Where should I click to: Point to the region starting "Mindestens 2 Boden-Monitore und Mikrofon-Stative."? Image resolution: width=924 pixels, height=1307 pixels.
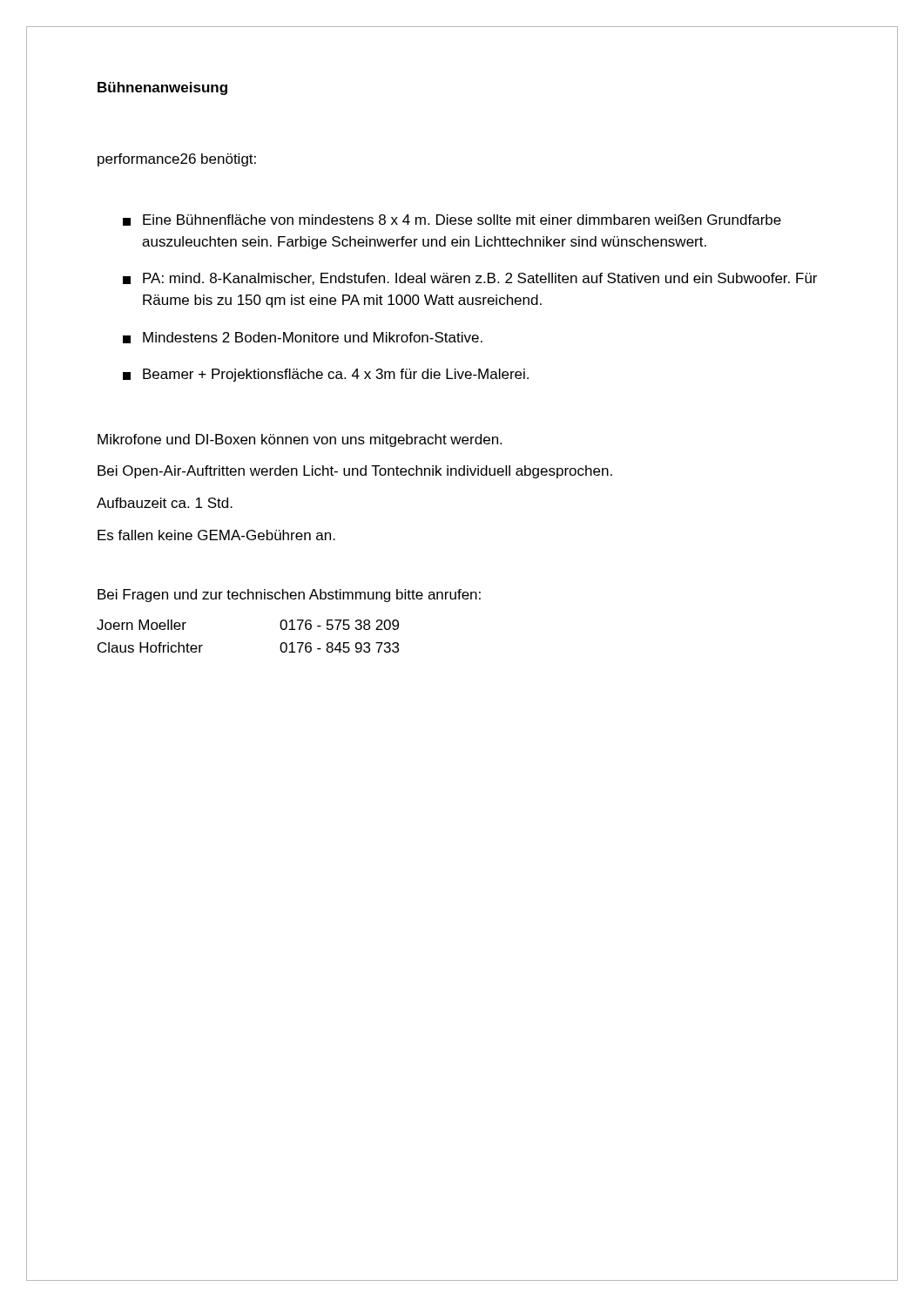475,338
